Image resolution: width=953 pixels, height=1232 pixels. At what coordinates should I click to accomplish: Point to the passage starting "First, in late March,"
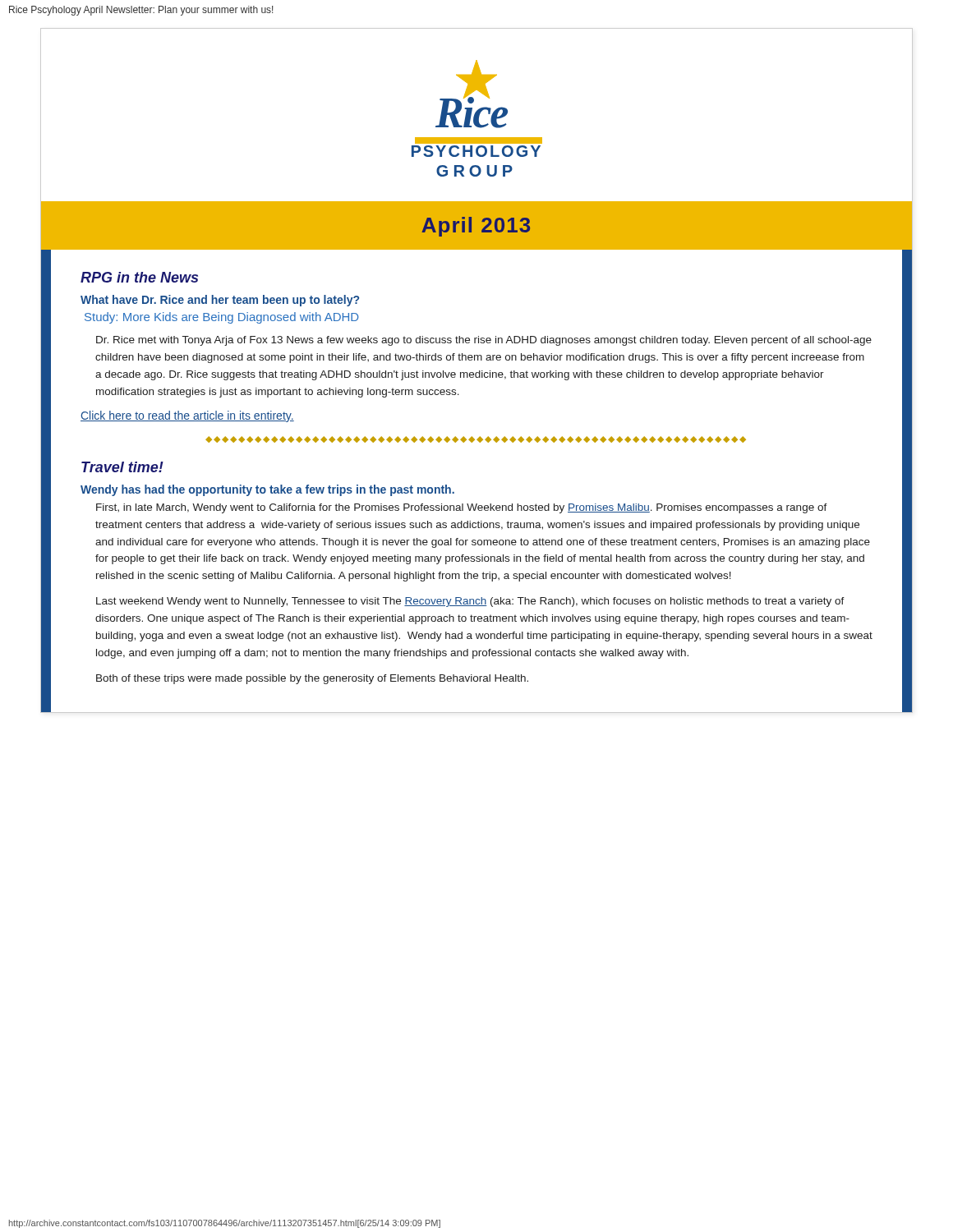pos(483,541)
